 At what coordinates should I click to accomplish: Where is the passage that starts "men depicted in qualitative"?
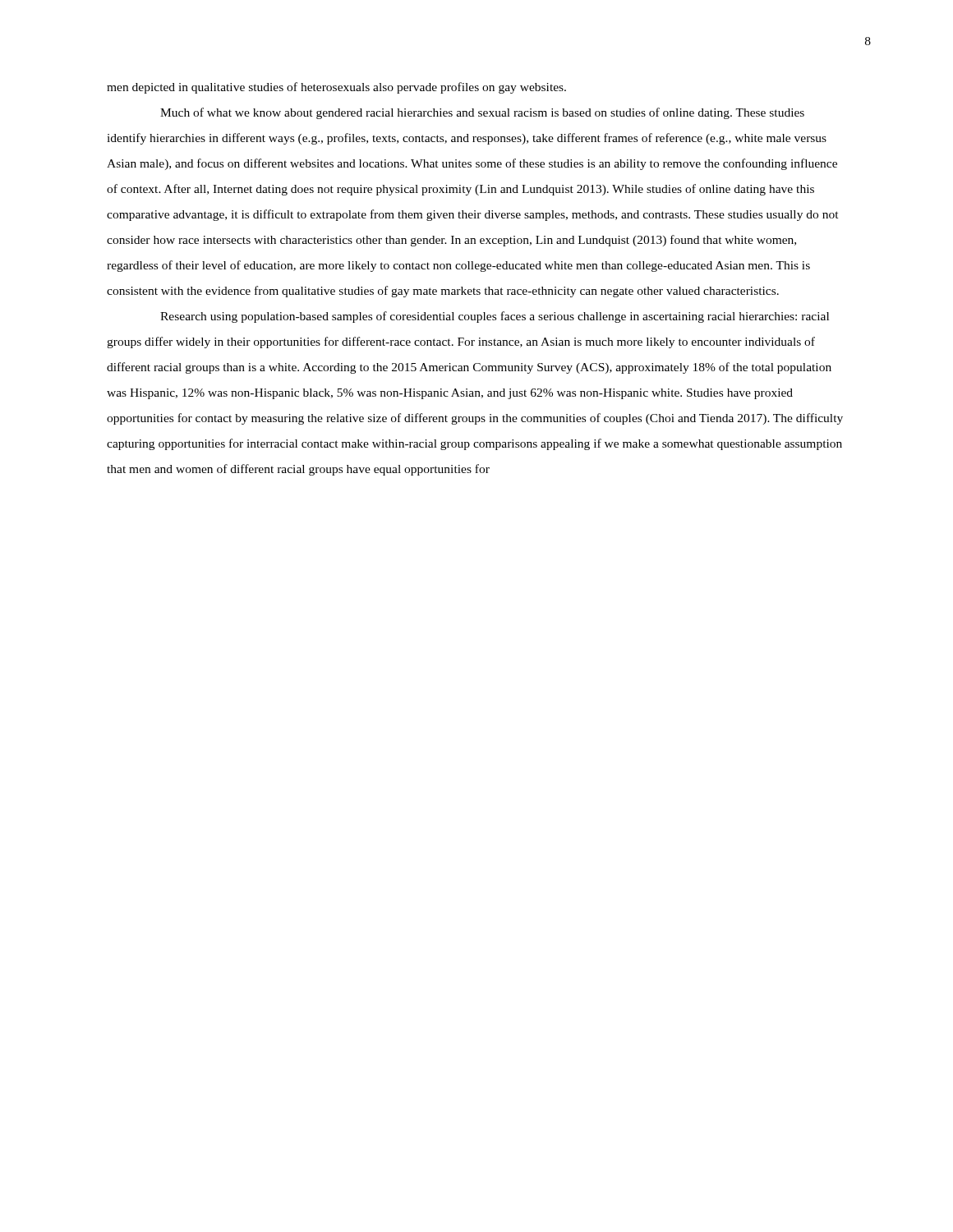(x=337, y=87)
